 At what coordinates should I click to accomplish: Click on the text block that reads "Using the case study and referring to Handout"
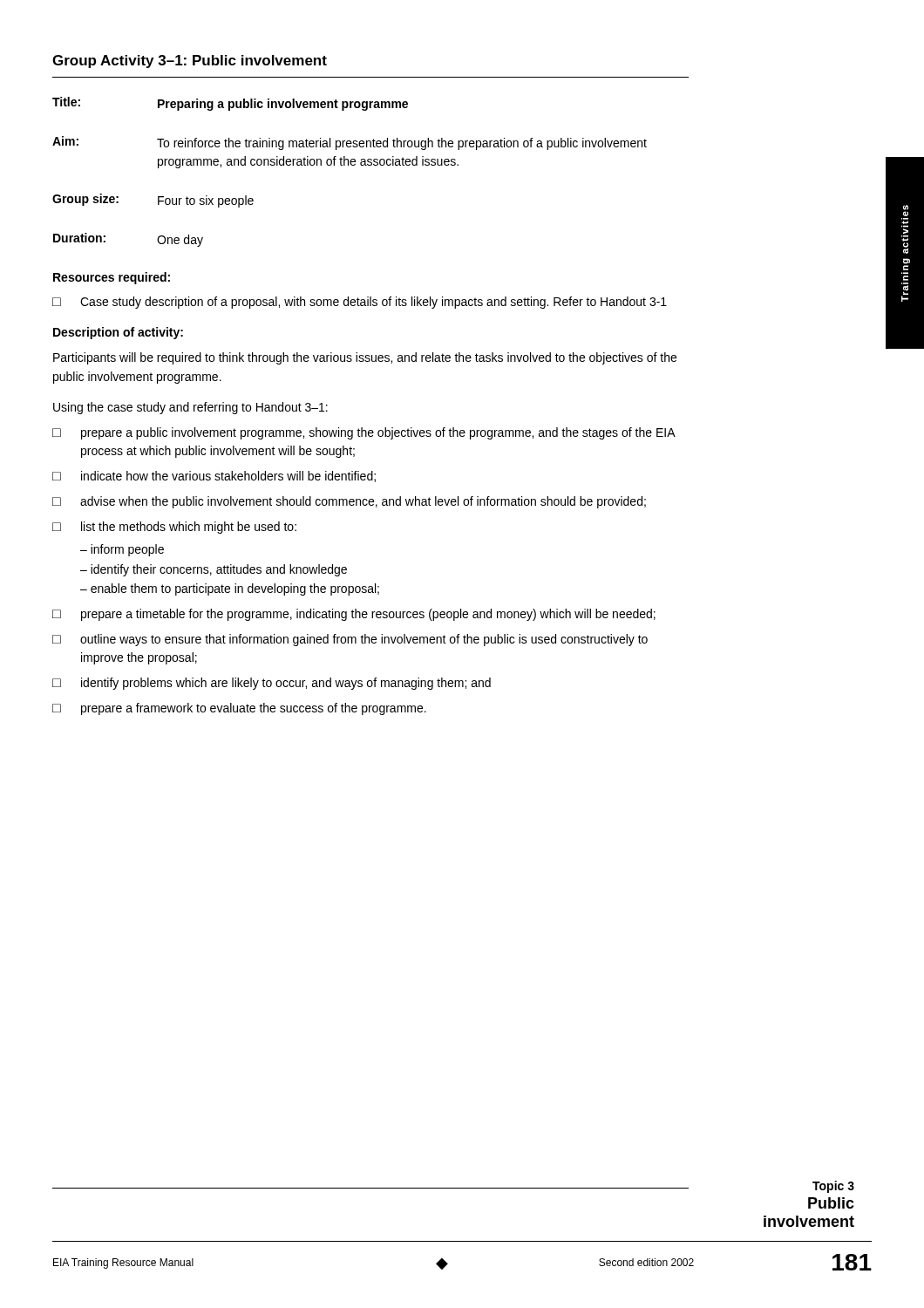point(190,407)
